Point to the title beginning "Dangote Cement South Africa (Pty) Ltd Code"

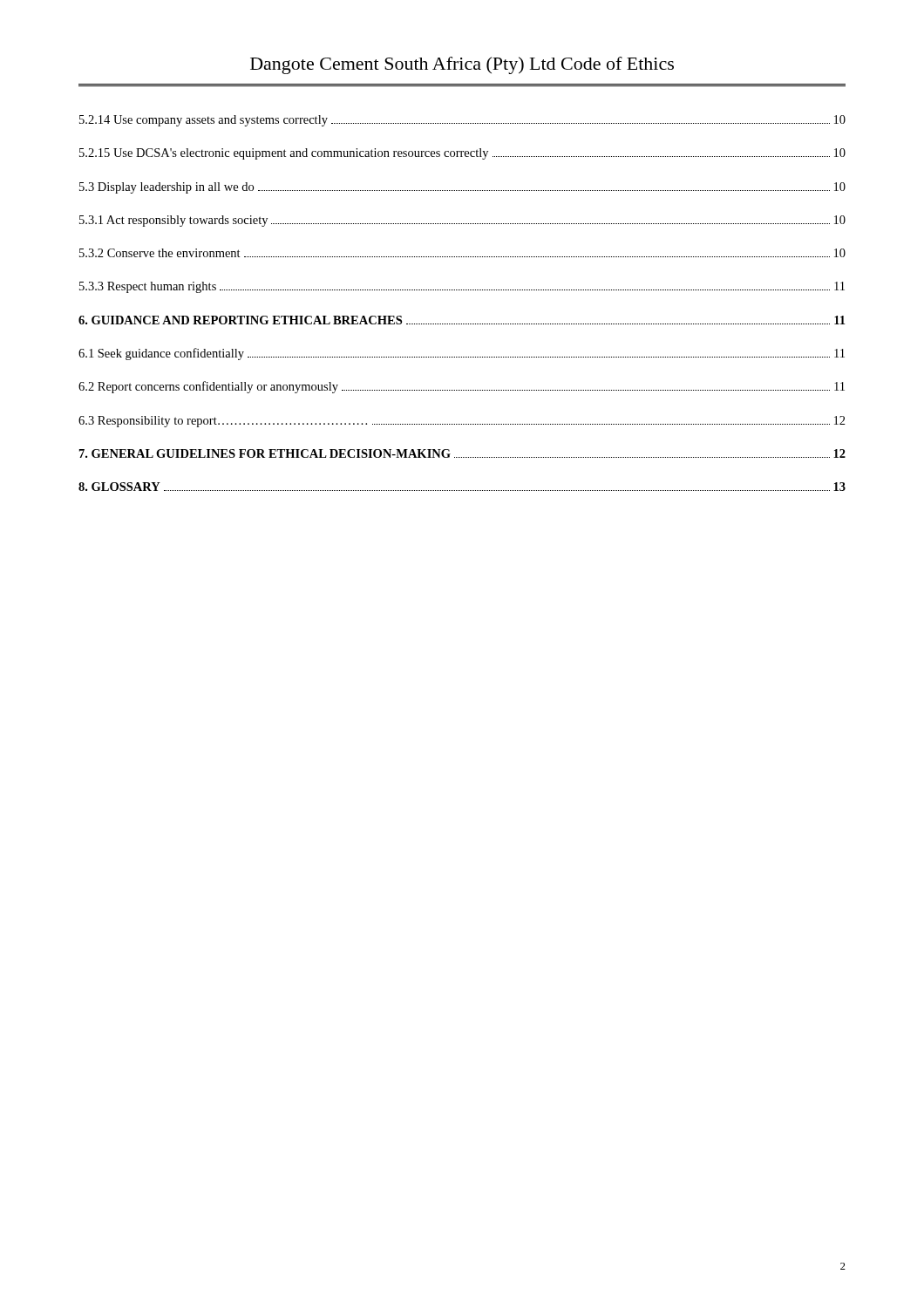pos(462,64)
